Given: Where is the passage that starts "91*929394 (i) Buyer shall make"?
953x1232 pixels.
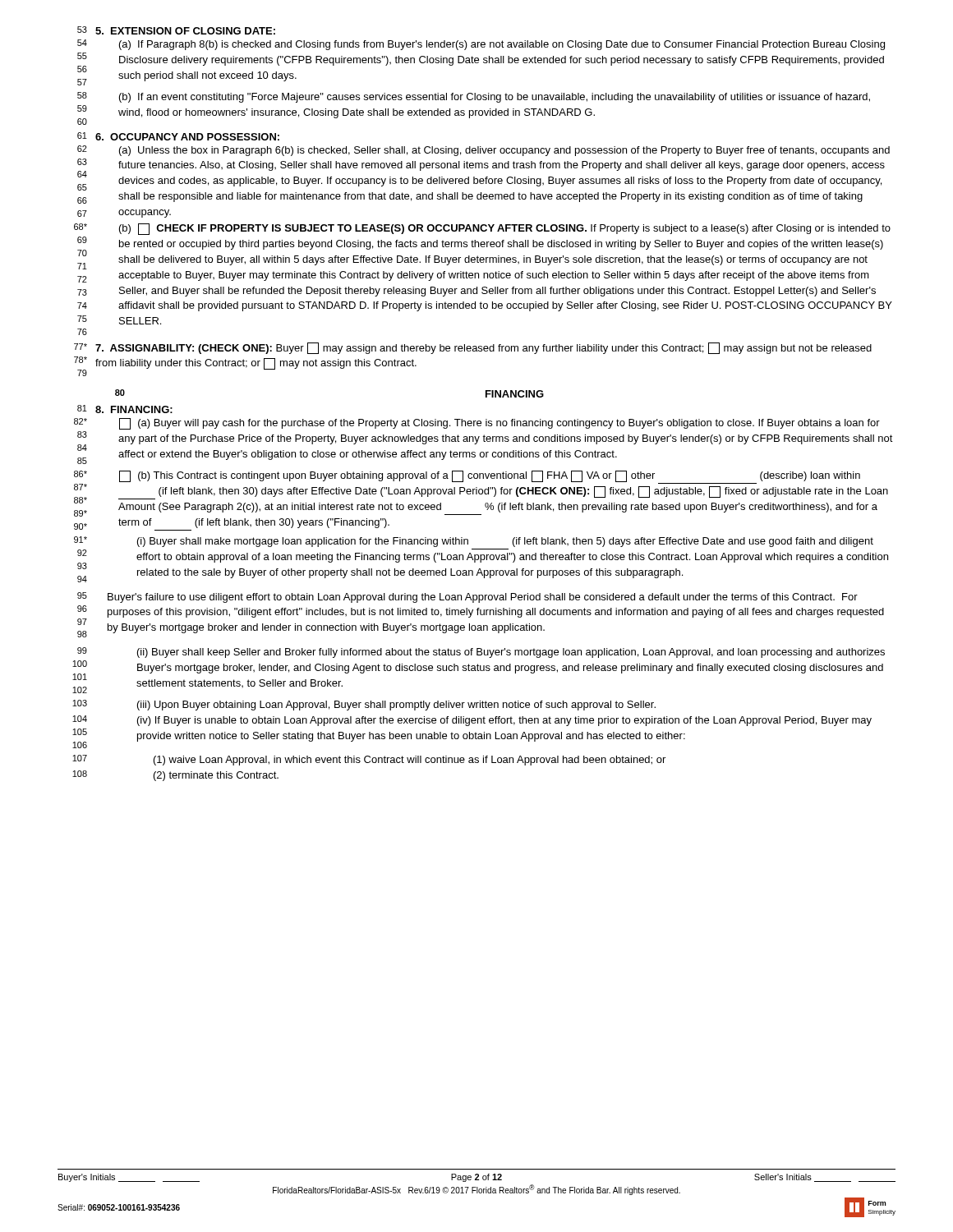Looking at the screenshot, I should [x=476, y=560].
